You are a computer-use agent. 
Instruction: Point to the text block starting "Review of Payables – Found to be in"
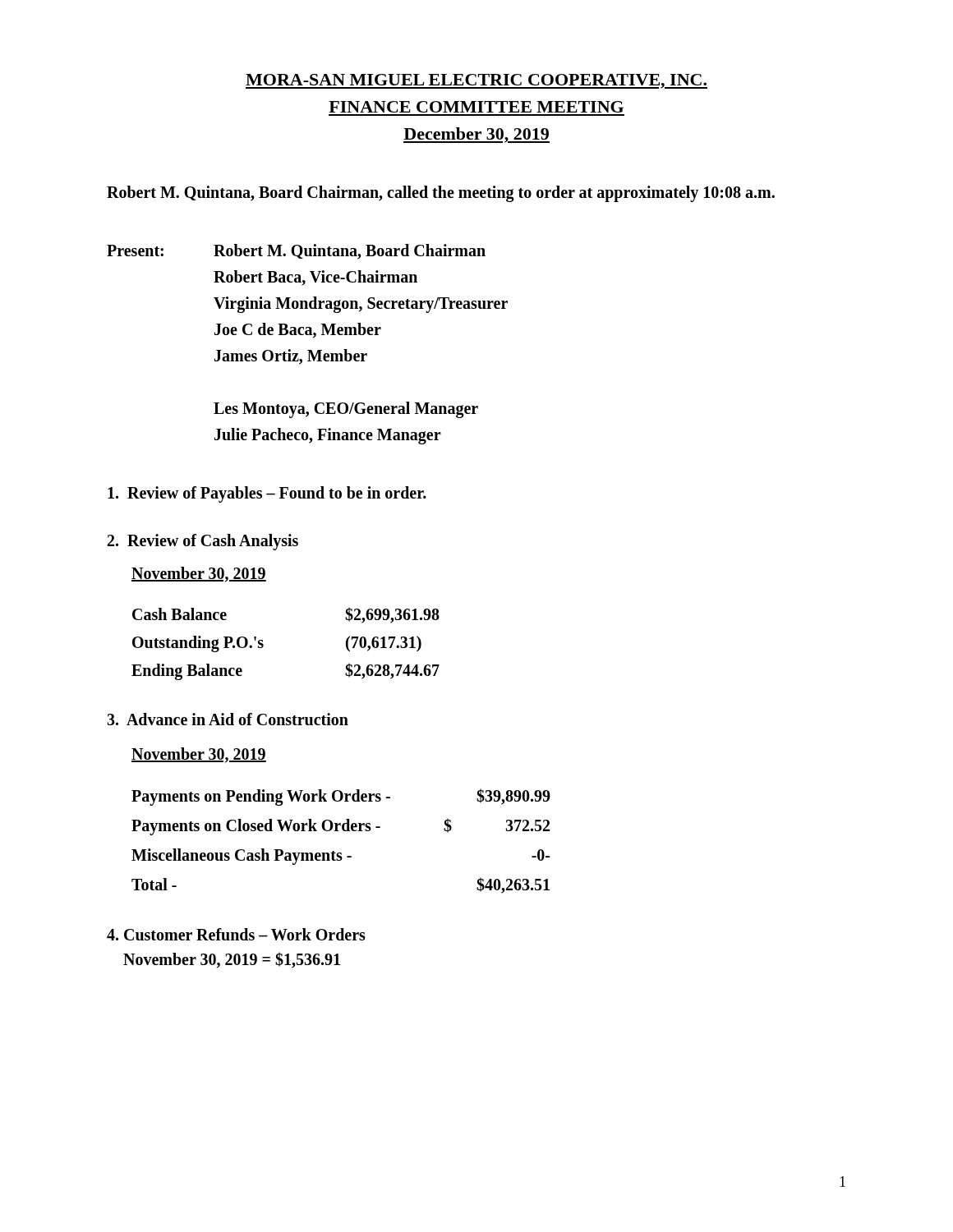tap(267, 493)
